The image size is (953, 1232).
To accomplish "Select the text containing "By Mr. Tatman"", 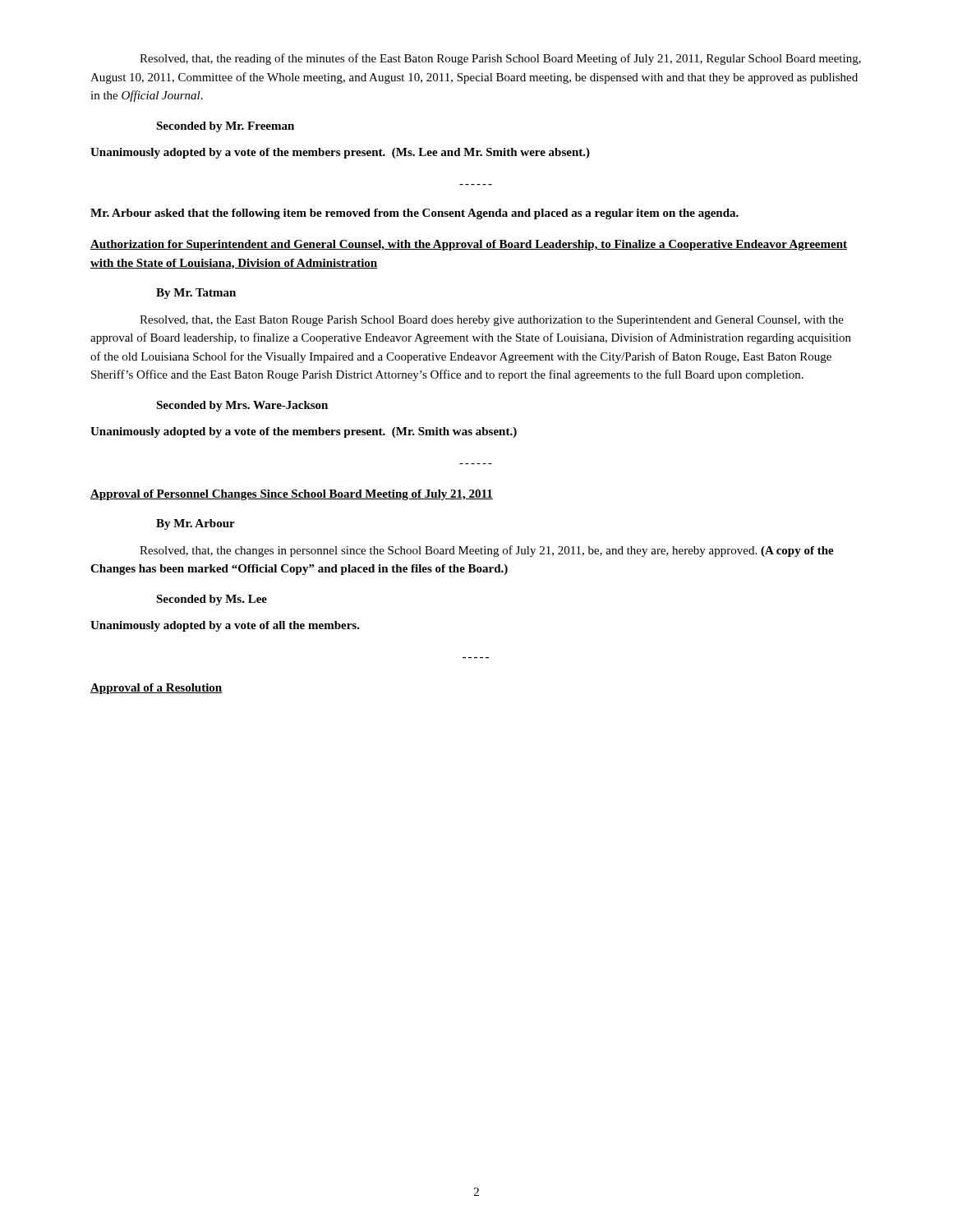I will click(196, 292).
